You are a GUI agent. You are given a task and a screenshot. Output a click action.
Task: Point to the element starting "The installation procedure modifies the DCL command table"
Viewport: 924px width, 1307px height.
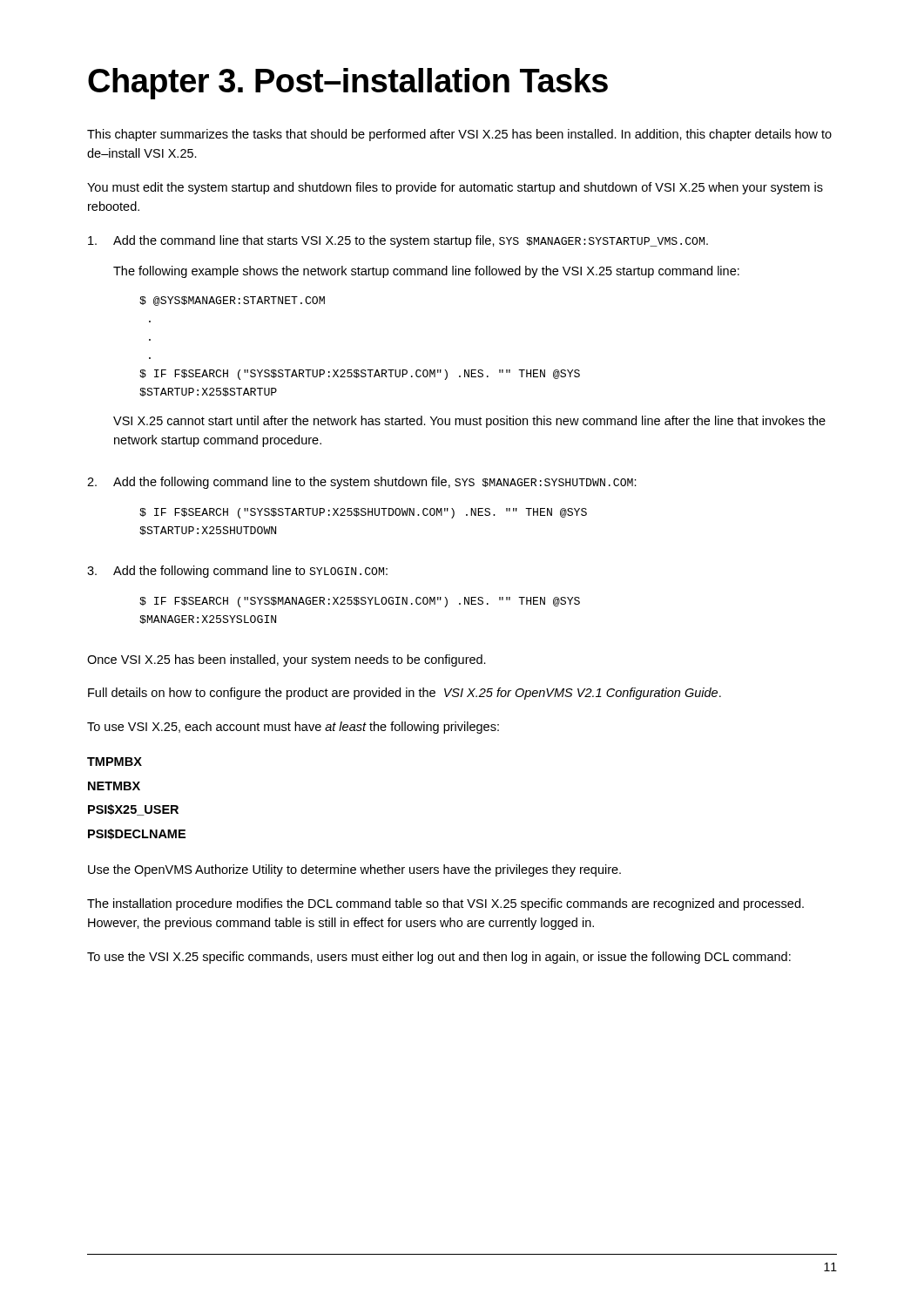(446, 913)
